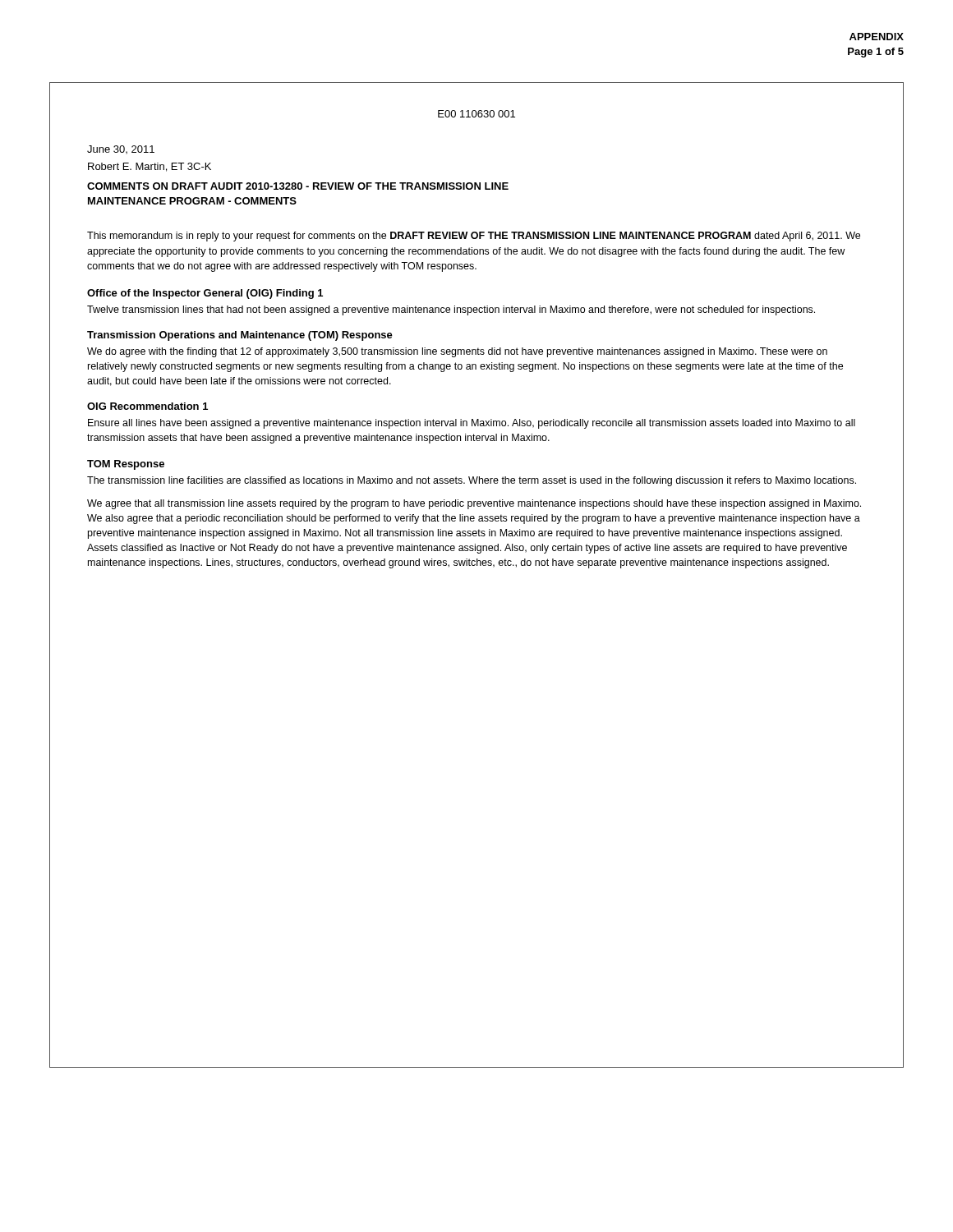Locate the element starting "TOM Response"
The width and height of the screenshot is (953, 1232).
point(126,463)
